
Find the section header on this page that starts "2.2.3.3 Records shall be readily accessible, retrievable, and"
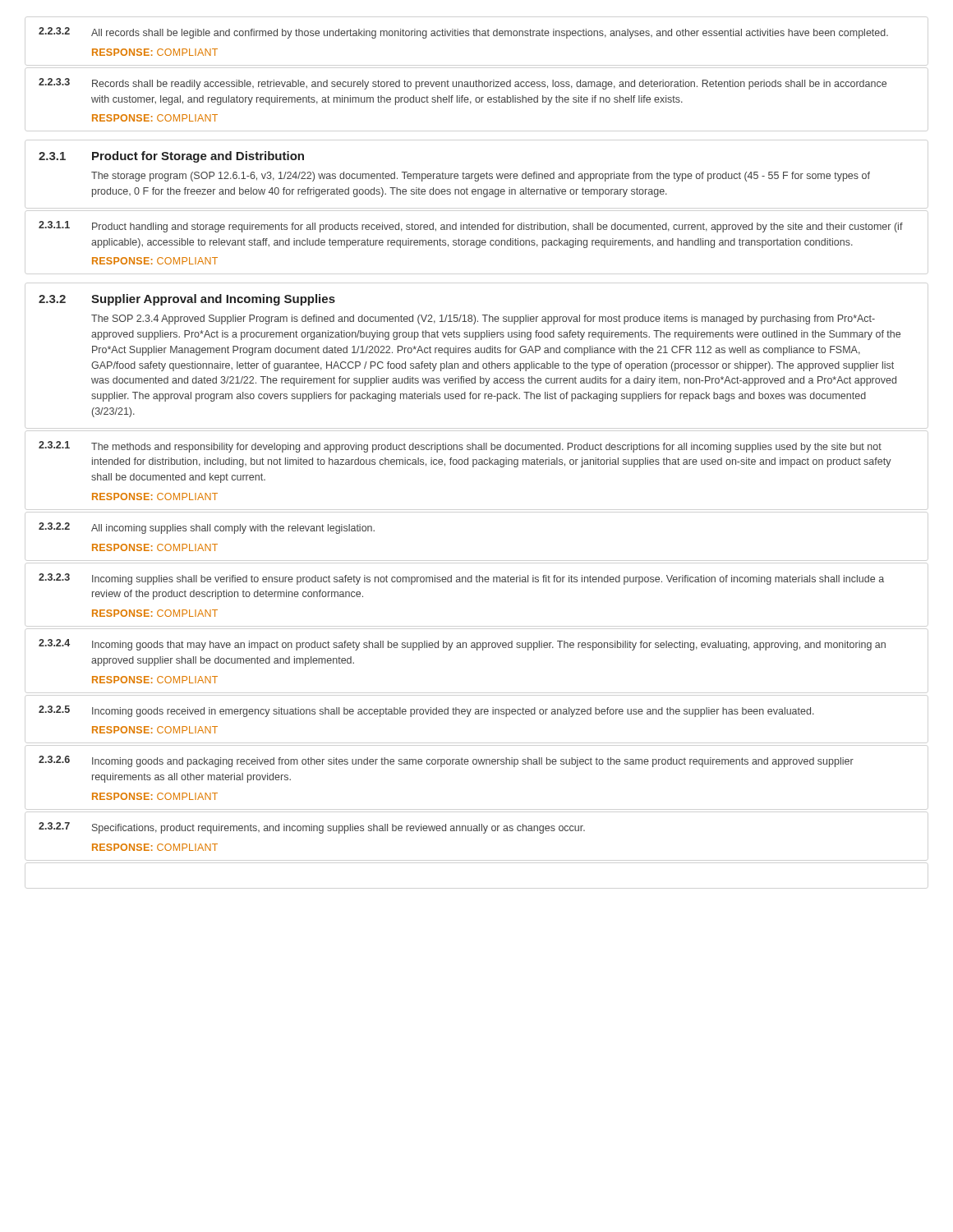coord(476,100)
